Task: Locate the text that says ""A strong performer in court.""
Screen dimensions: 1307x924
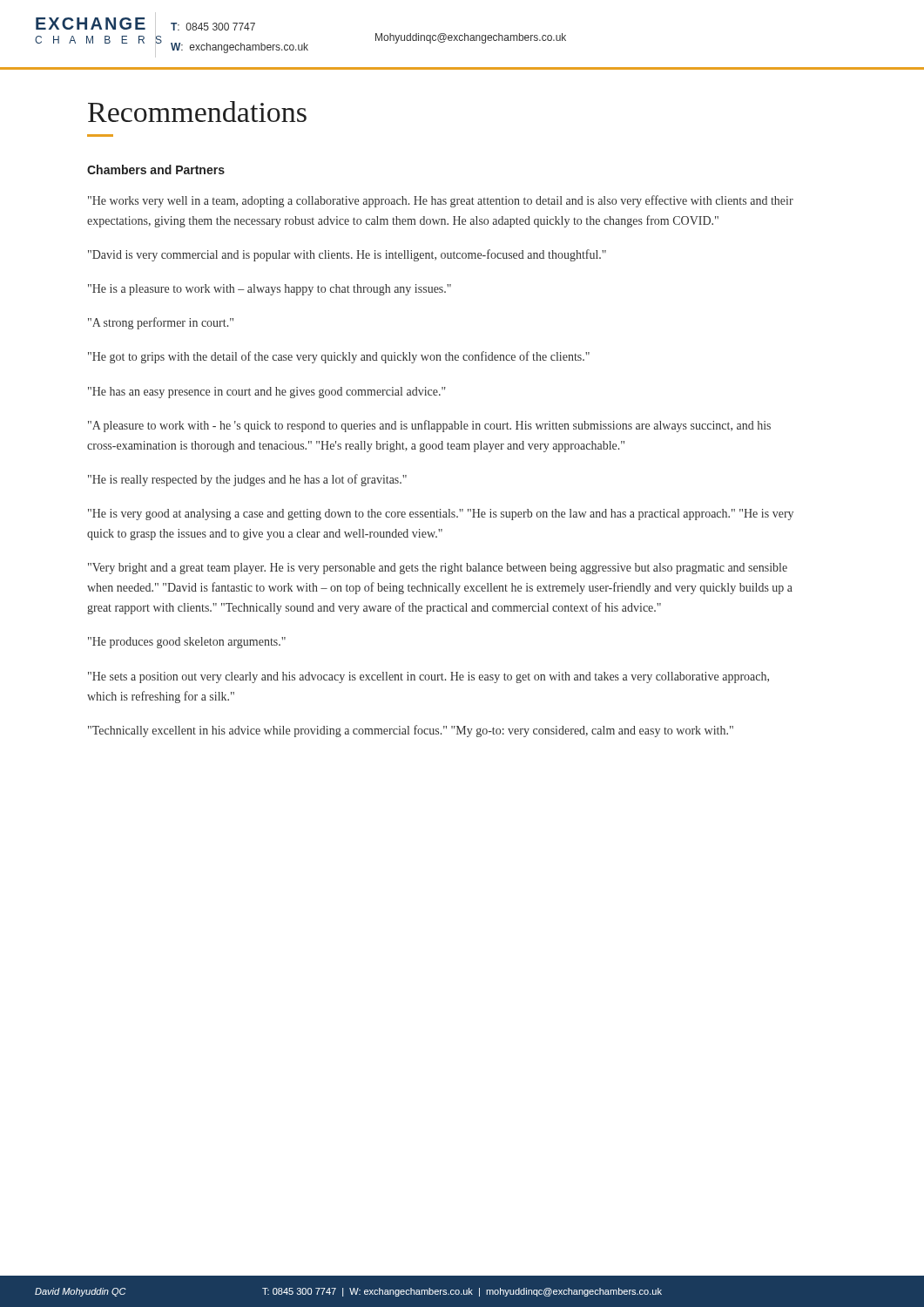Action: click(x=161, y=323)
